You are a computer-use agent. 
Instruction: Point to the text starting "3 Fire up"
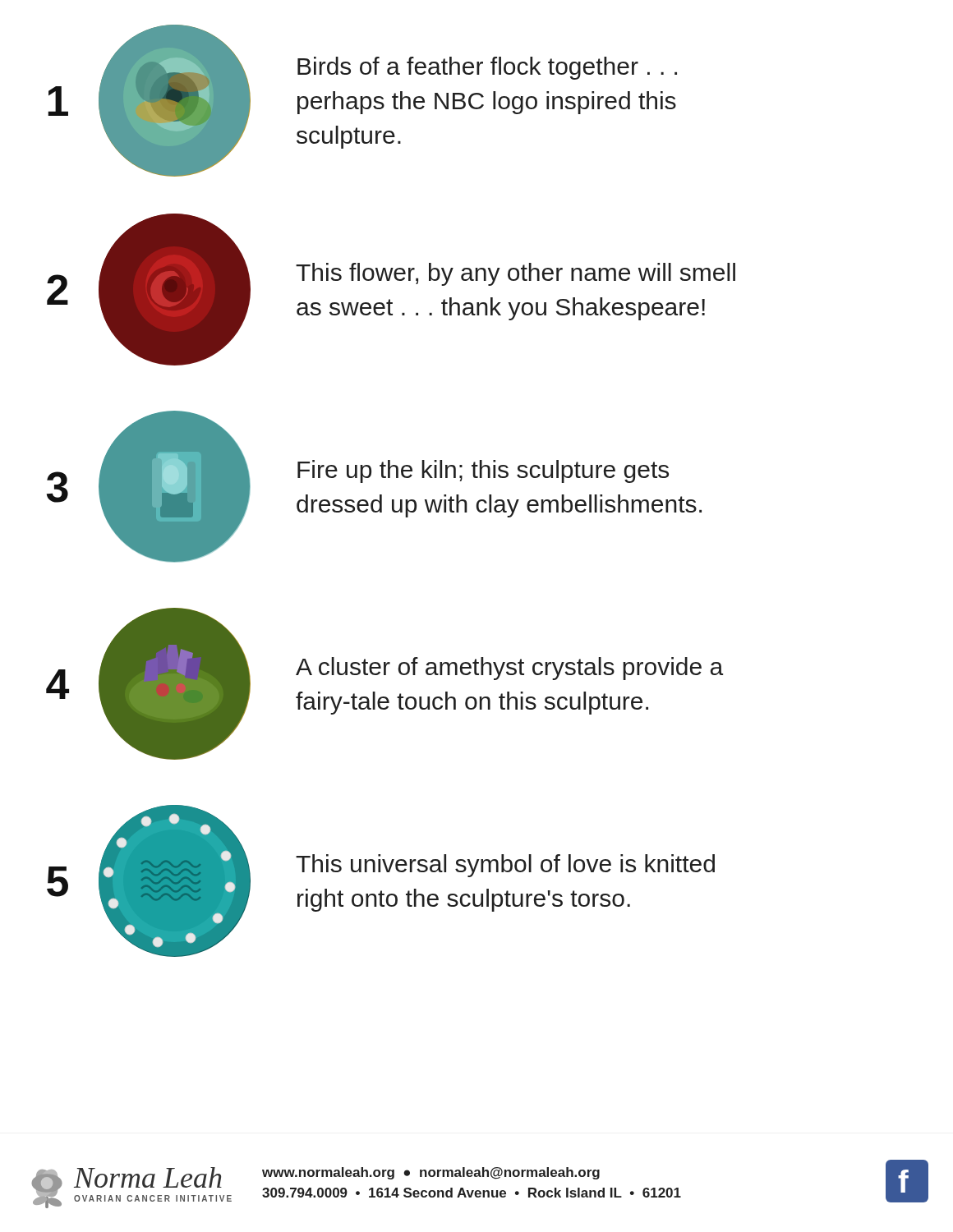pos(390,487)
